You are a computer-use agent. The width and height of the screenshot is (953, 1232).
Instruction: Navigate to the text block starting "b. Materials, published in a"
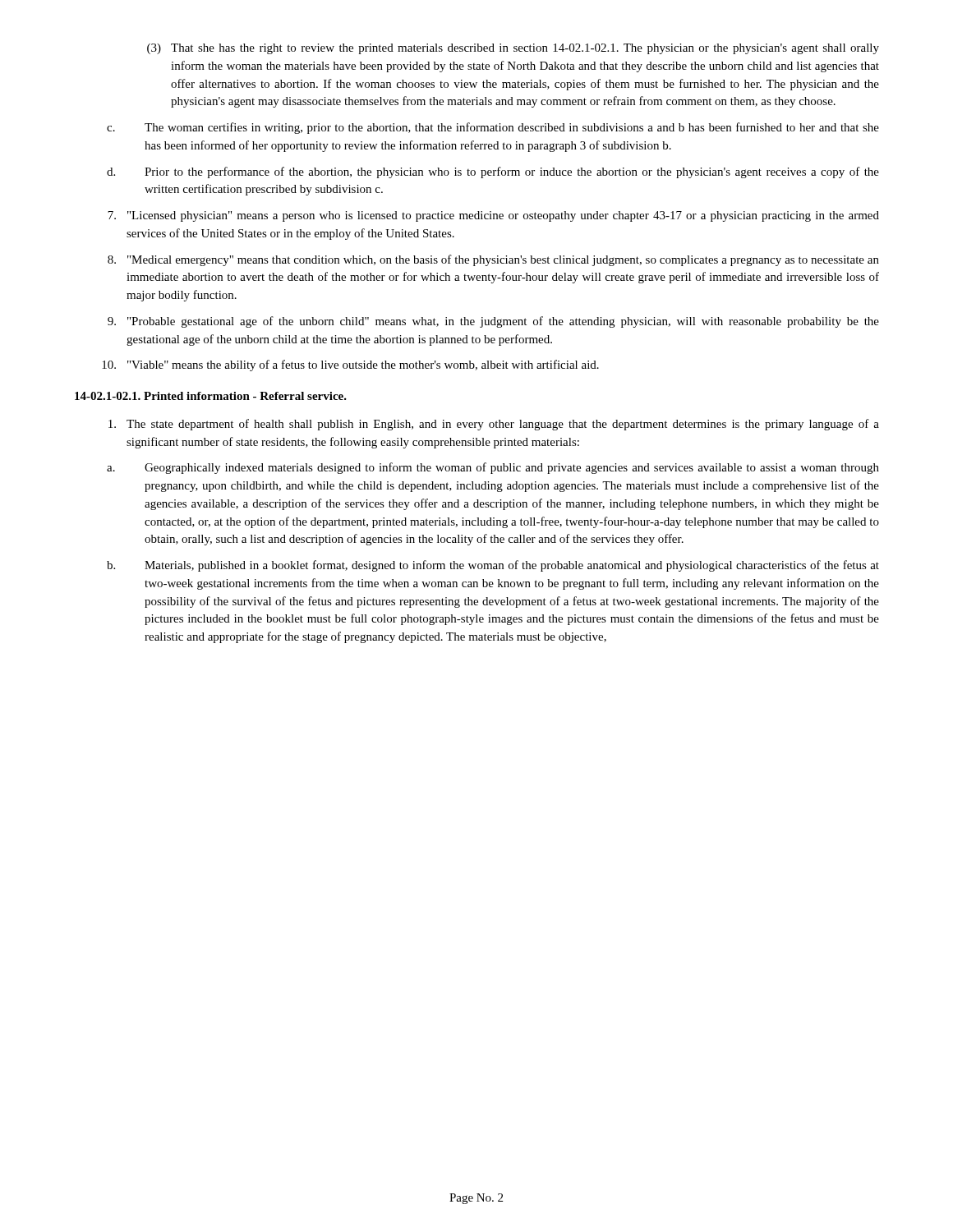(493, 602)
